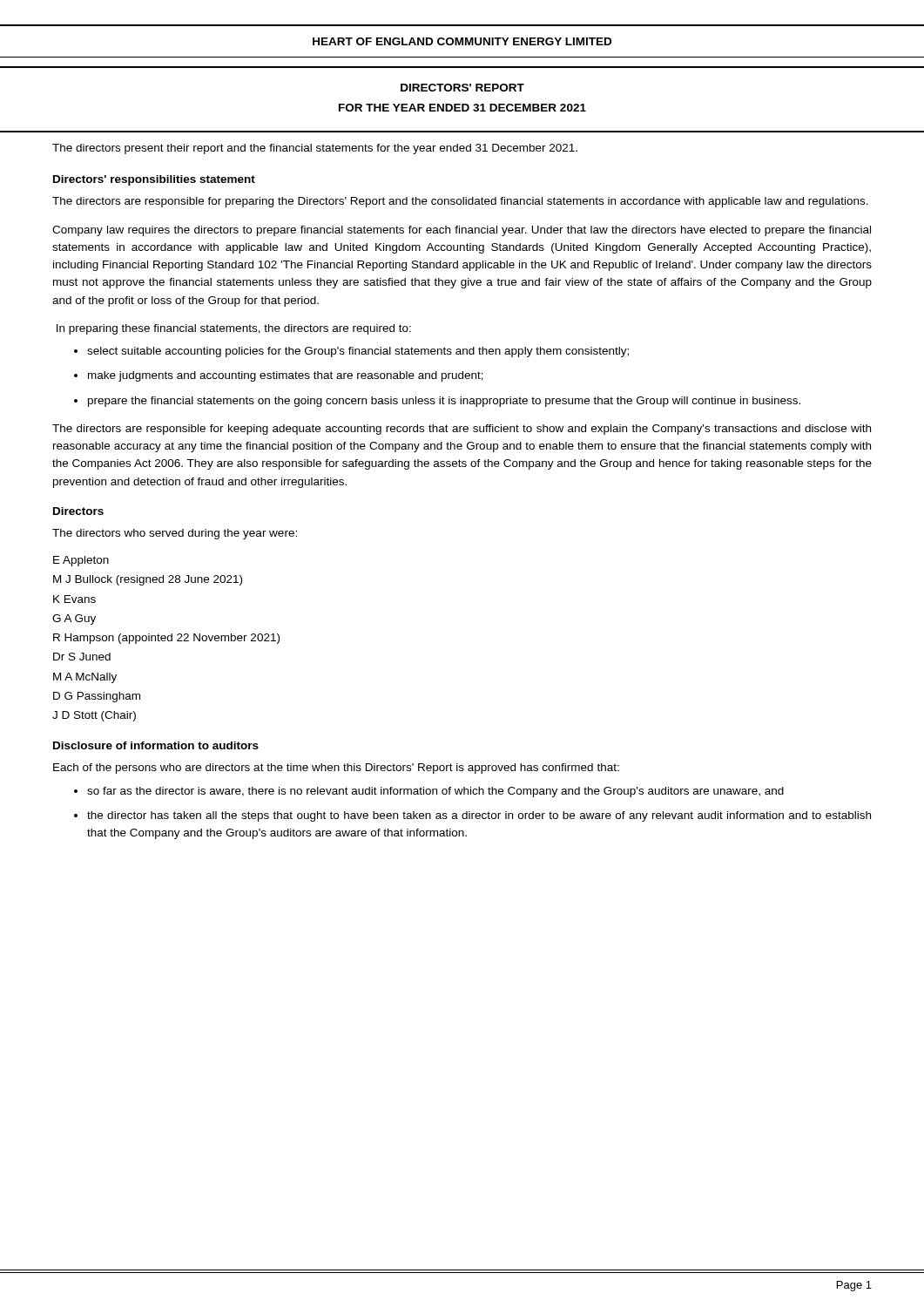Point to the text block starting "E Appleton M"

coord(166,637)
